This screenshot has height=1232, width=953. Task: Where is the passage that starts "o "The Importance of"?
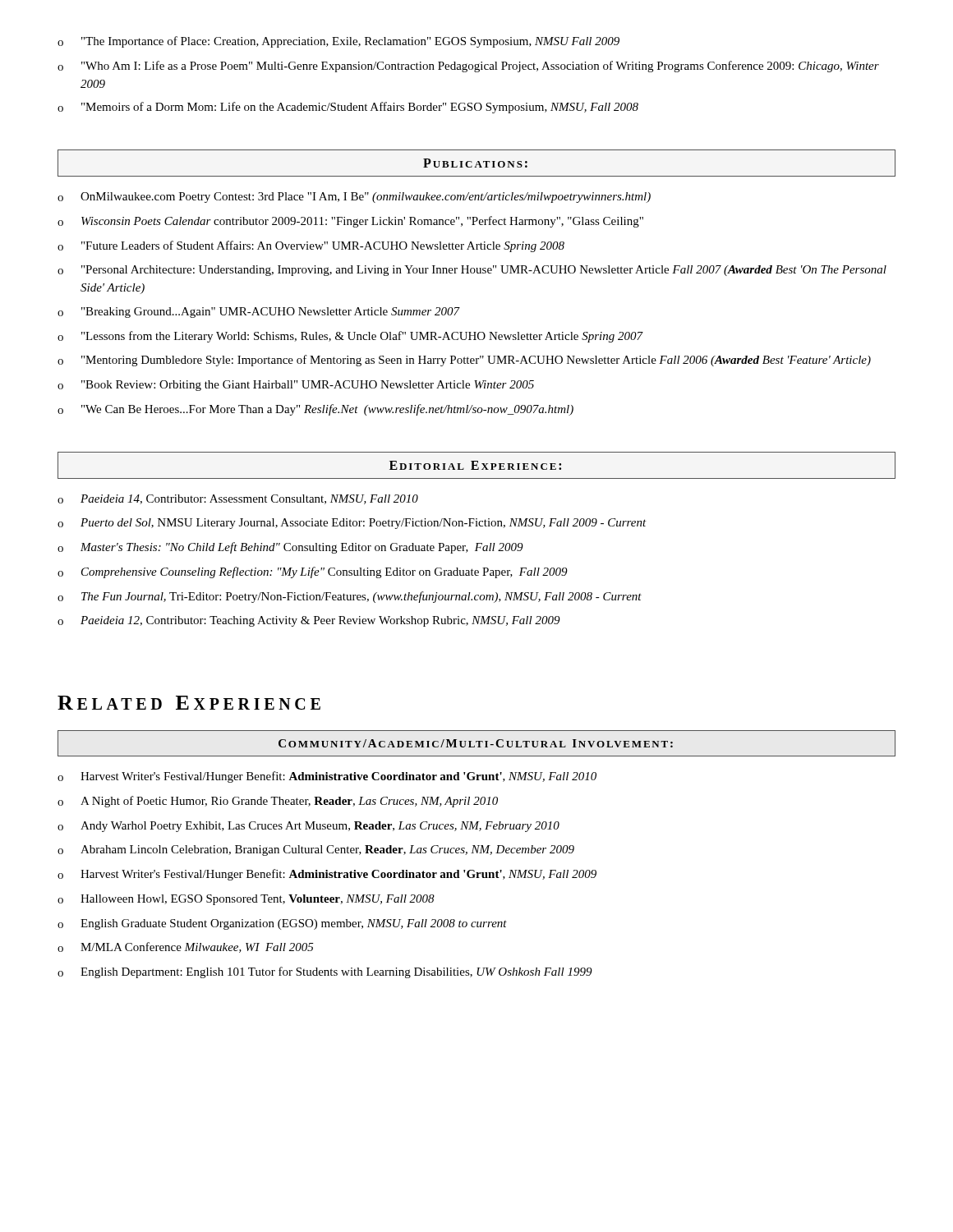click(476, 42)
